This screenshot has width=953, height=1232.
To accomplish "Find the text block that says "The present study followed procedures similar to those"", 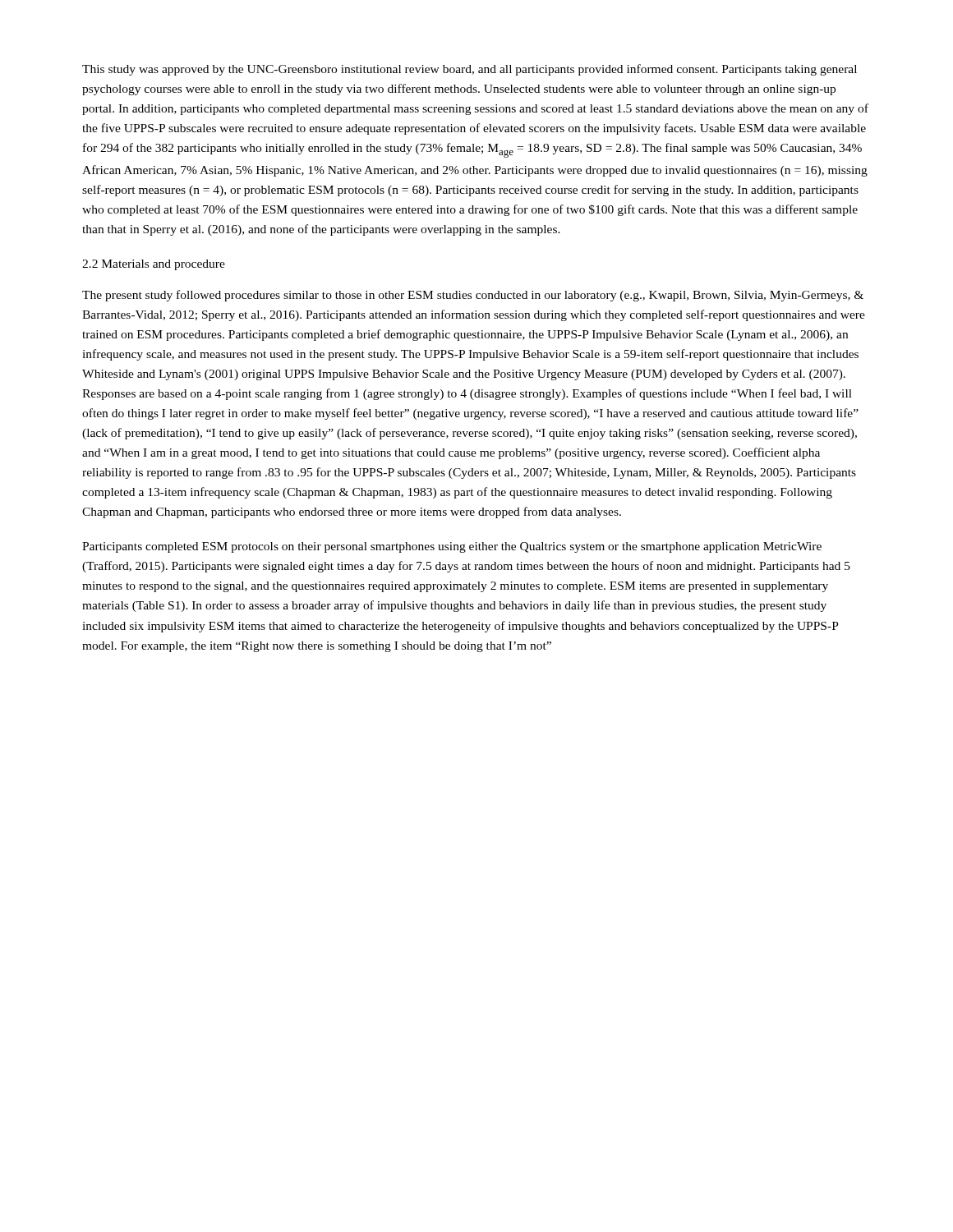I will 474,403.
